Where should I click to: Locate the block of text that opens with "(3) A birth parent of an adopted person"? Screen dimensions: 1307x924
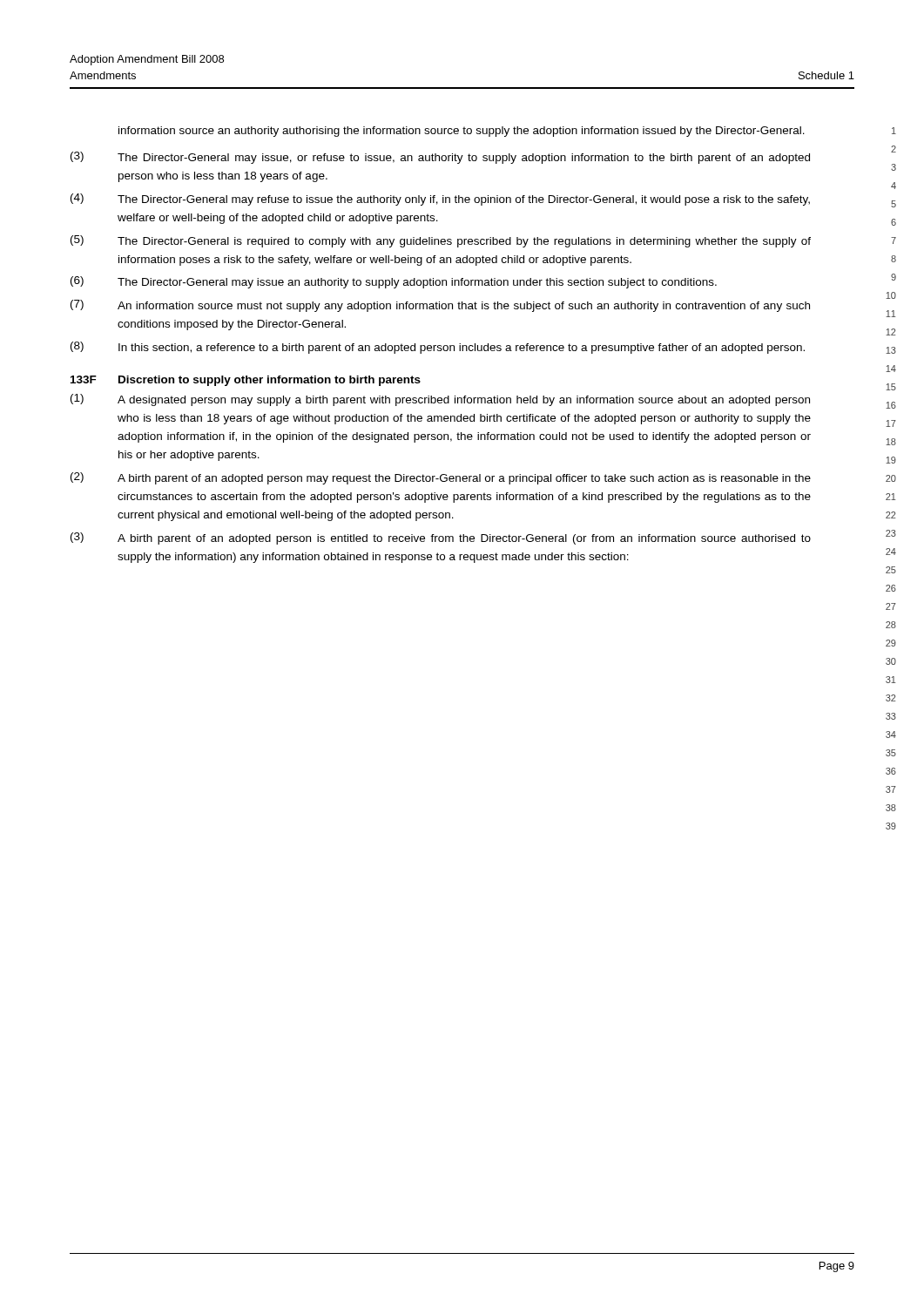click(440, 548)
